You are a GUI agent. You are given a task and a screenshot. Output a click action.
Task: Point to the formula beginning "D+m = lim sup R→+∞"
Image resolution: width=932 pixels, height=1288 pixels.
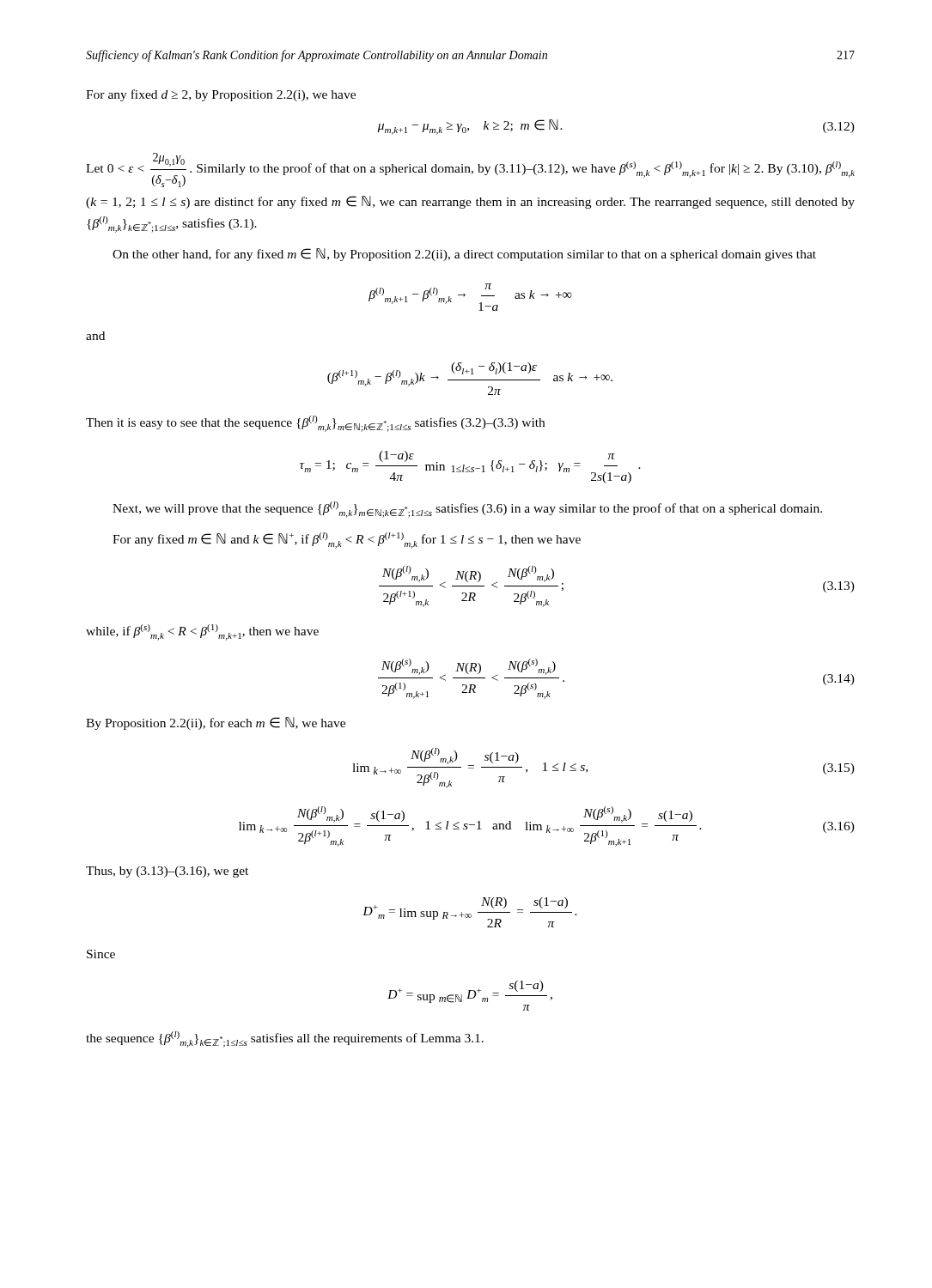tap(470, 912)
